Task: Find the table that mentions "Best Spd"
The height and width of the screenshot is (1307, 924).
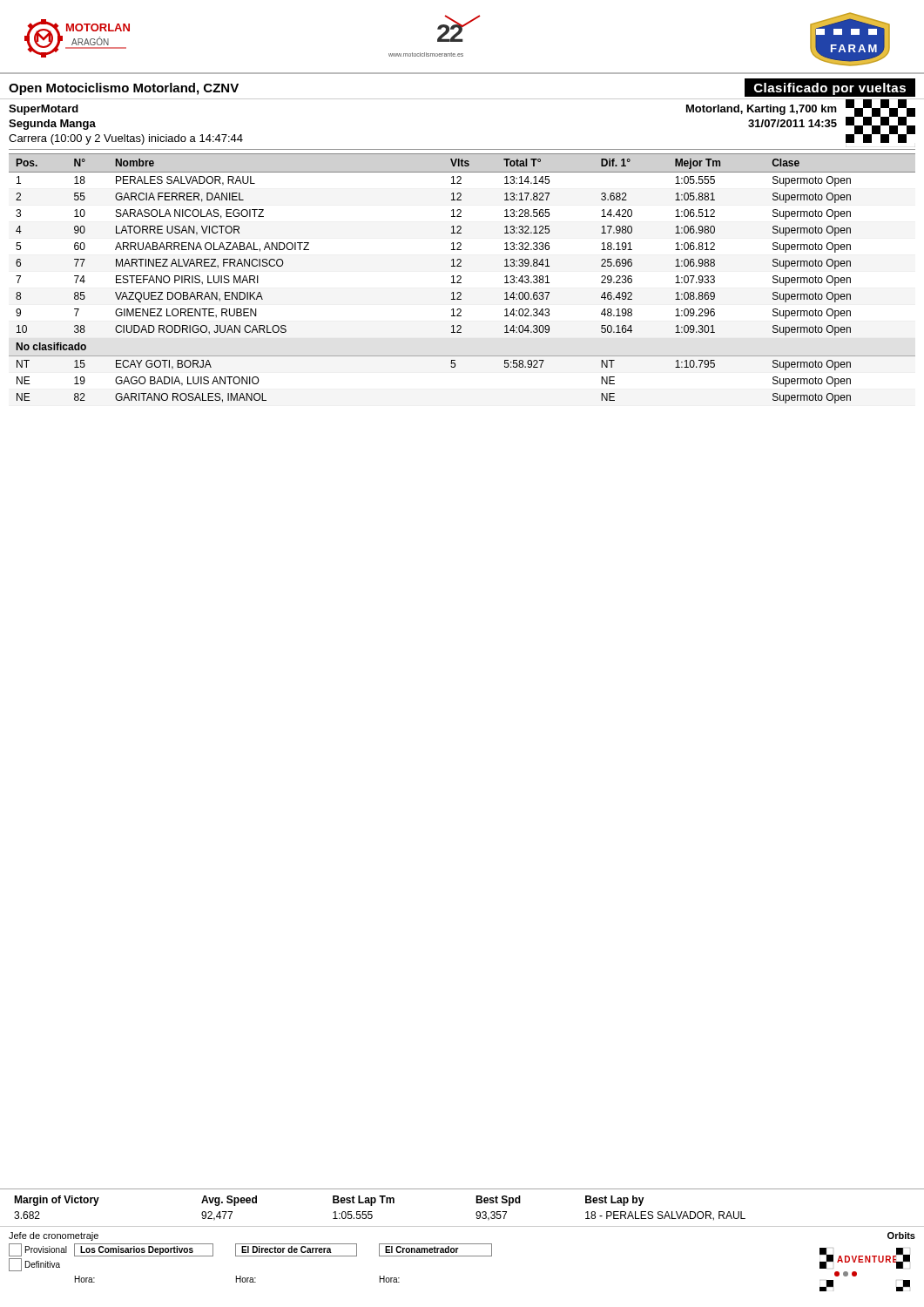Action: pos(462,1208)
